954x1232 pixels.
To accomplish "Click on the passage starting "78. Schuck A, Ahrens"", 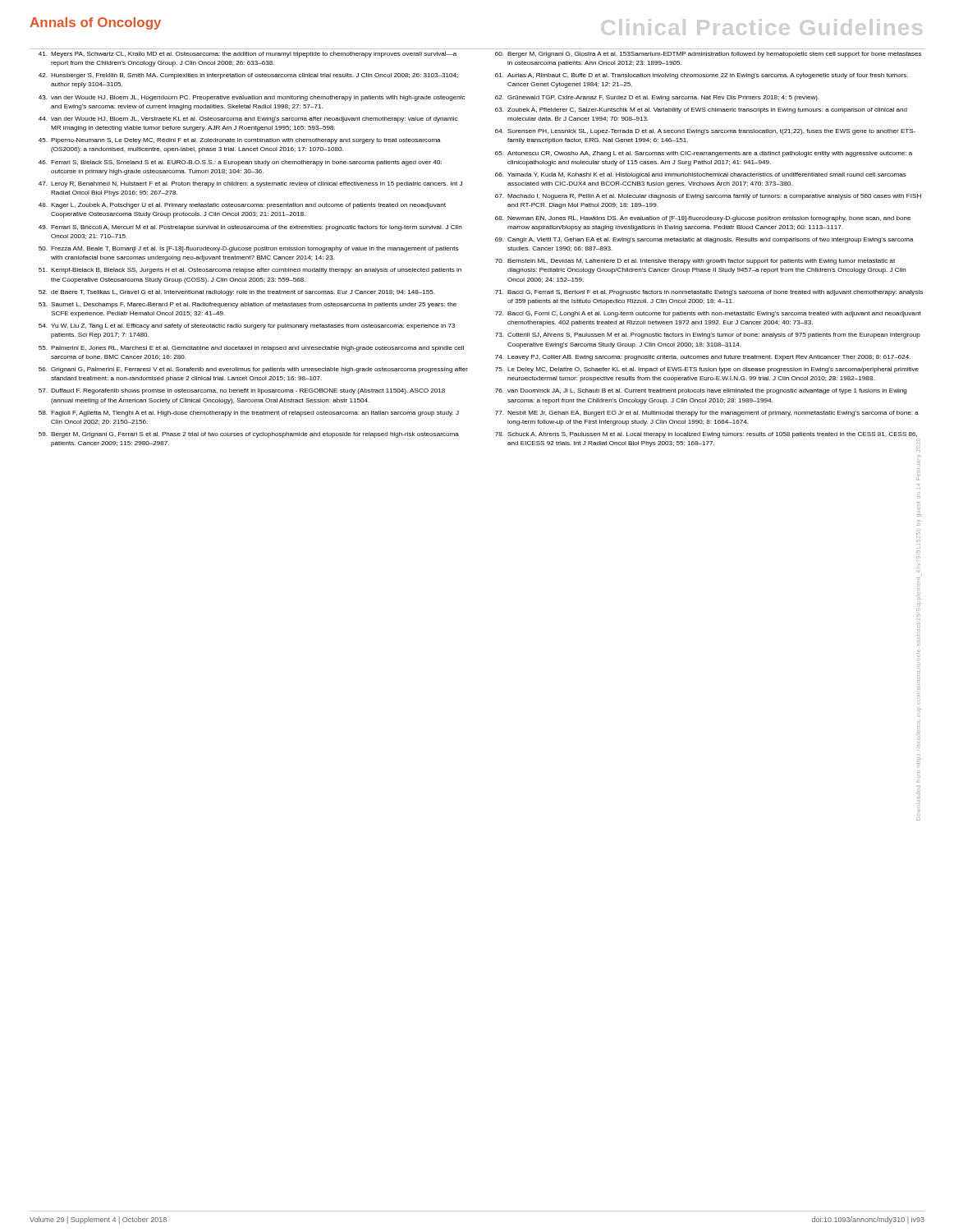I will 705,439.
